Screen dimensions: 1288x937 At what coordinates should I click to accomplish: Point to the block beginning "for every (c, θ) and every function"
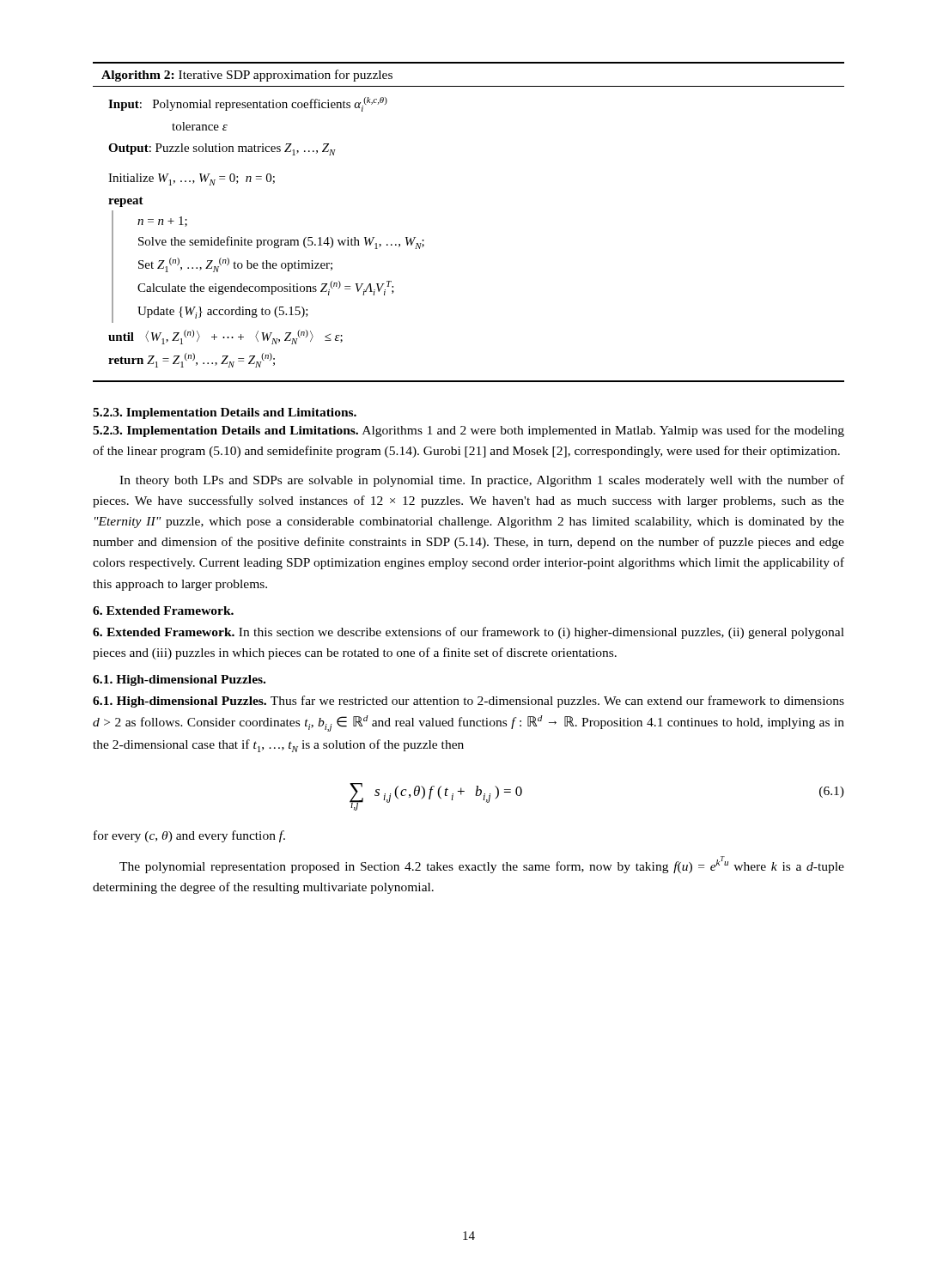pos(189,835)
